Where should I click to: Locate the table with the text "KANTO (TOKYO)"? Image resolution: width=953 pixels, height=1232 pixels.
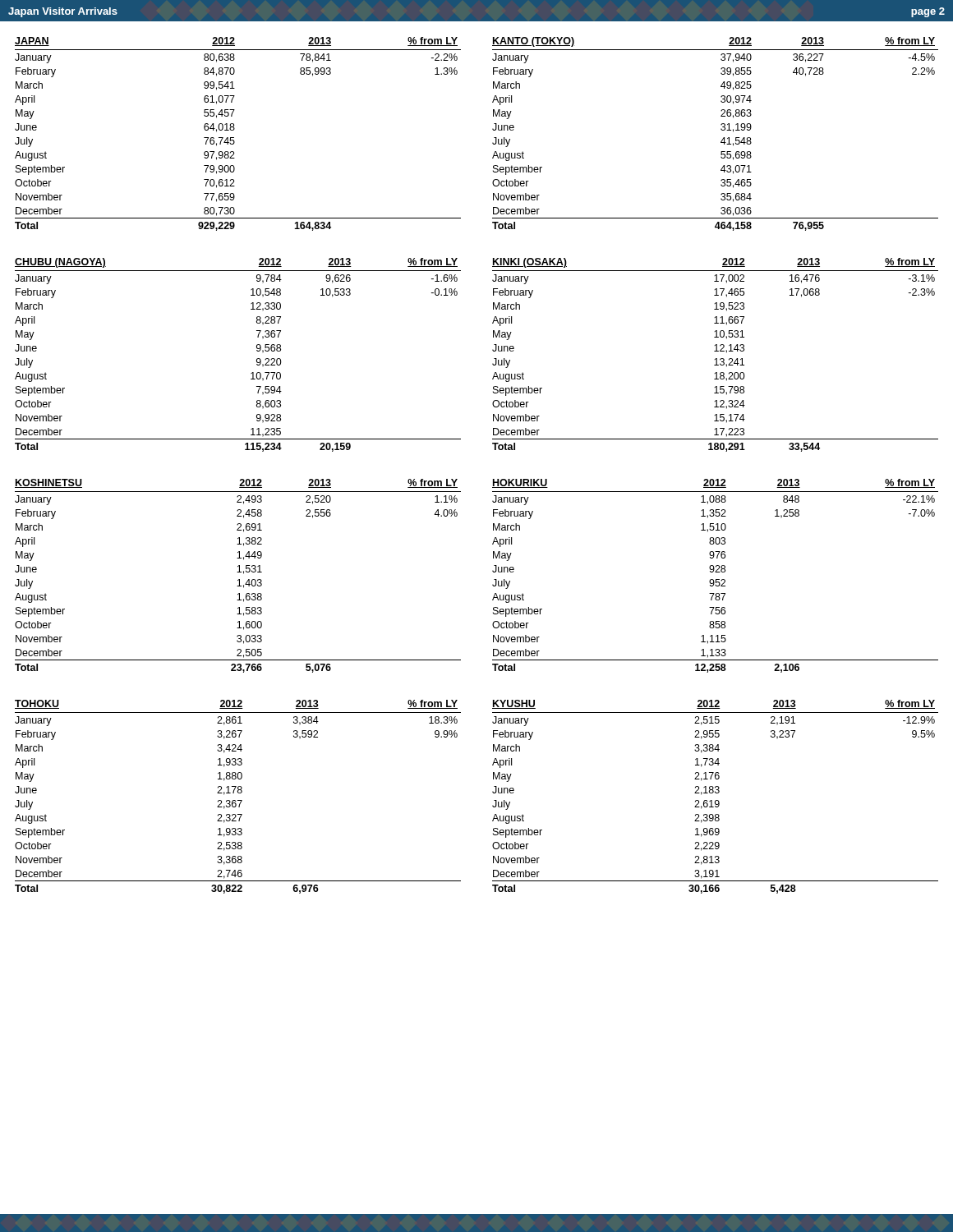[715, 133]
